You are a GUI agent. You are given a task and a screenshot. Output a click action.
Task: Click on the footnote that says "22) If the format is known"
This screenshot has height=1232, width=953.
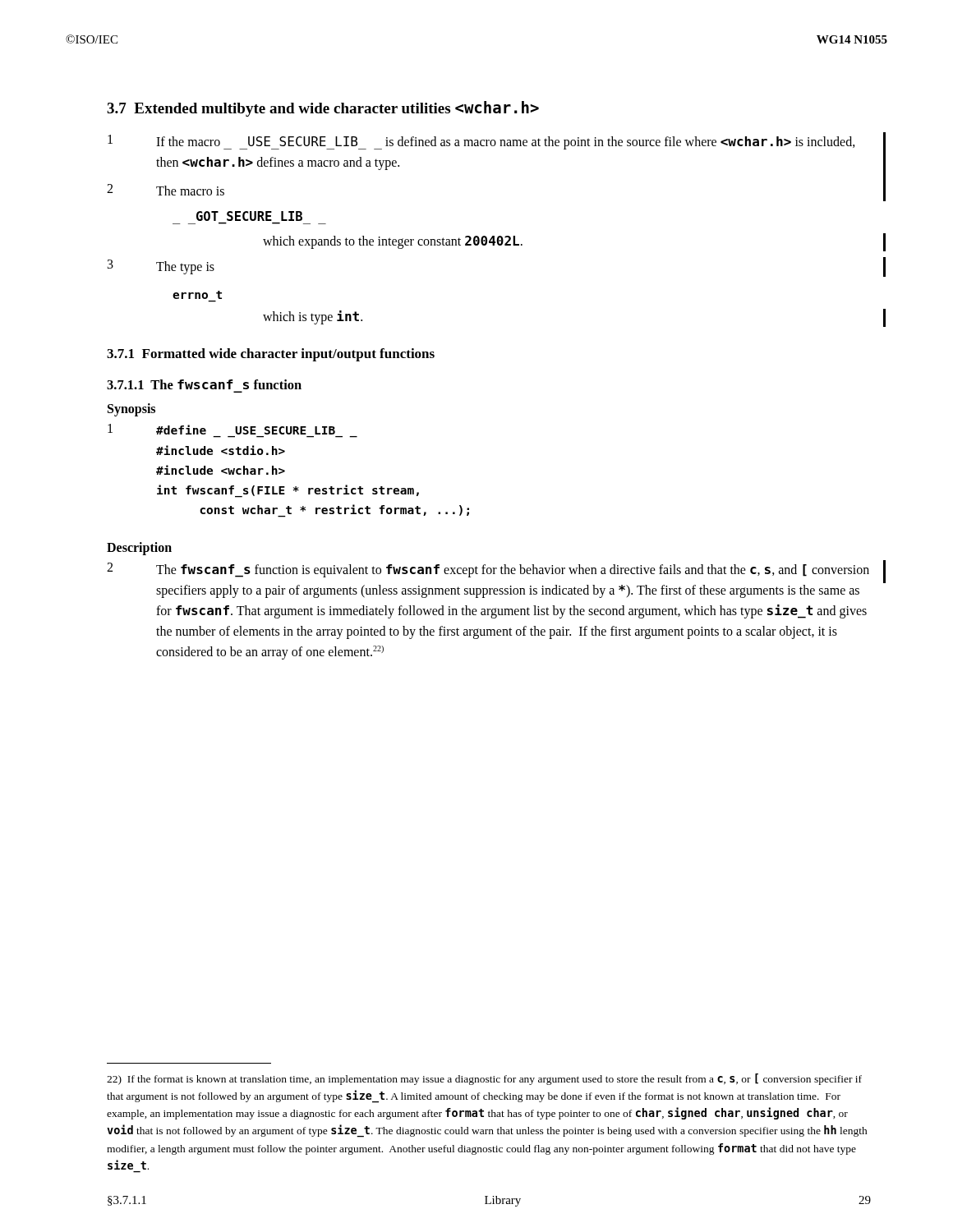tap(489, 1118)
